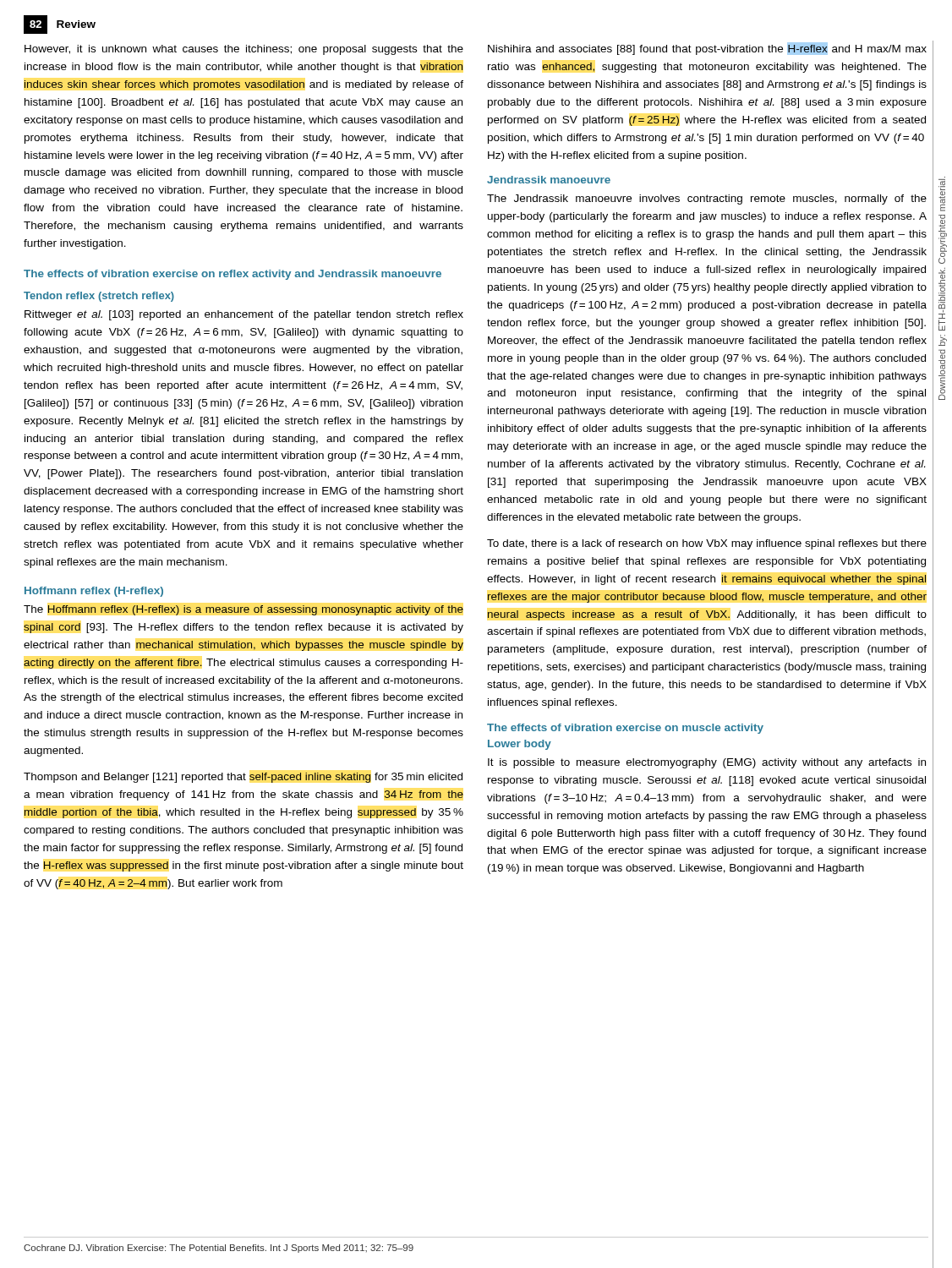Point to the element starting "Hoffmann reflex (H-reflex)"
The height and width of the screenshot is (1268, 952).
click(94, 590)
